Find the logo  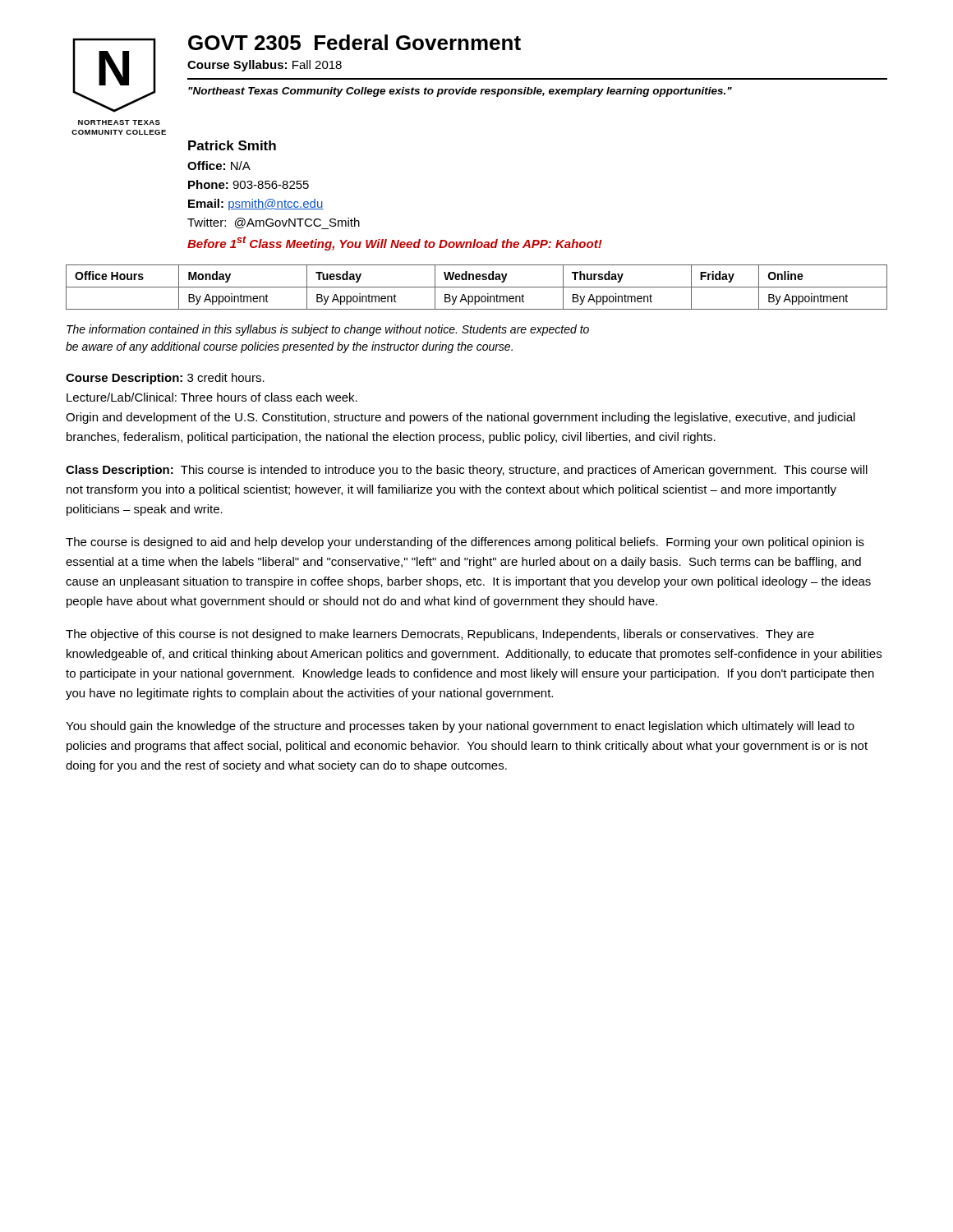pos(119,85)
